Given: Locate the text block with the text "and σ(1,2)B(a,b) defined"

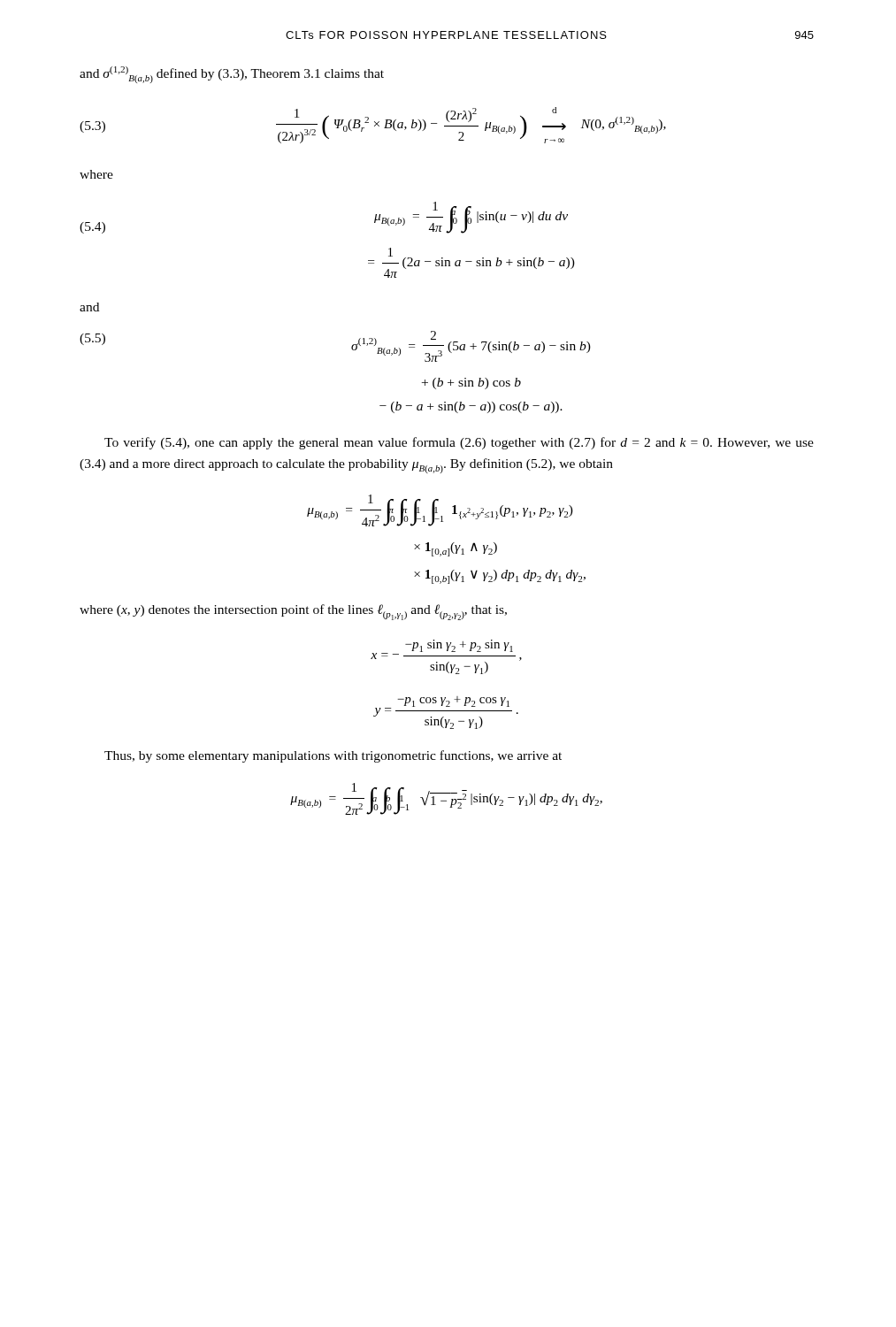Looking at the screenshot, I should pos(232,73).
